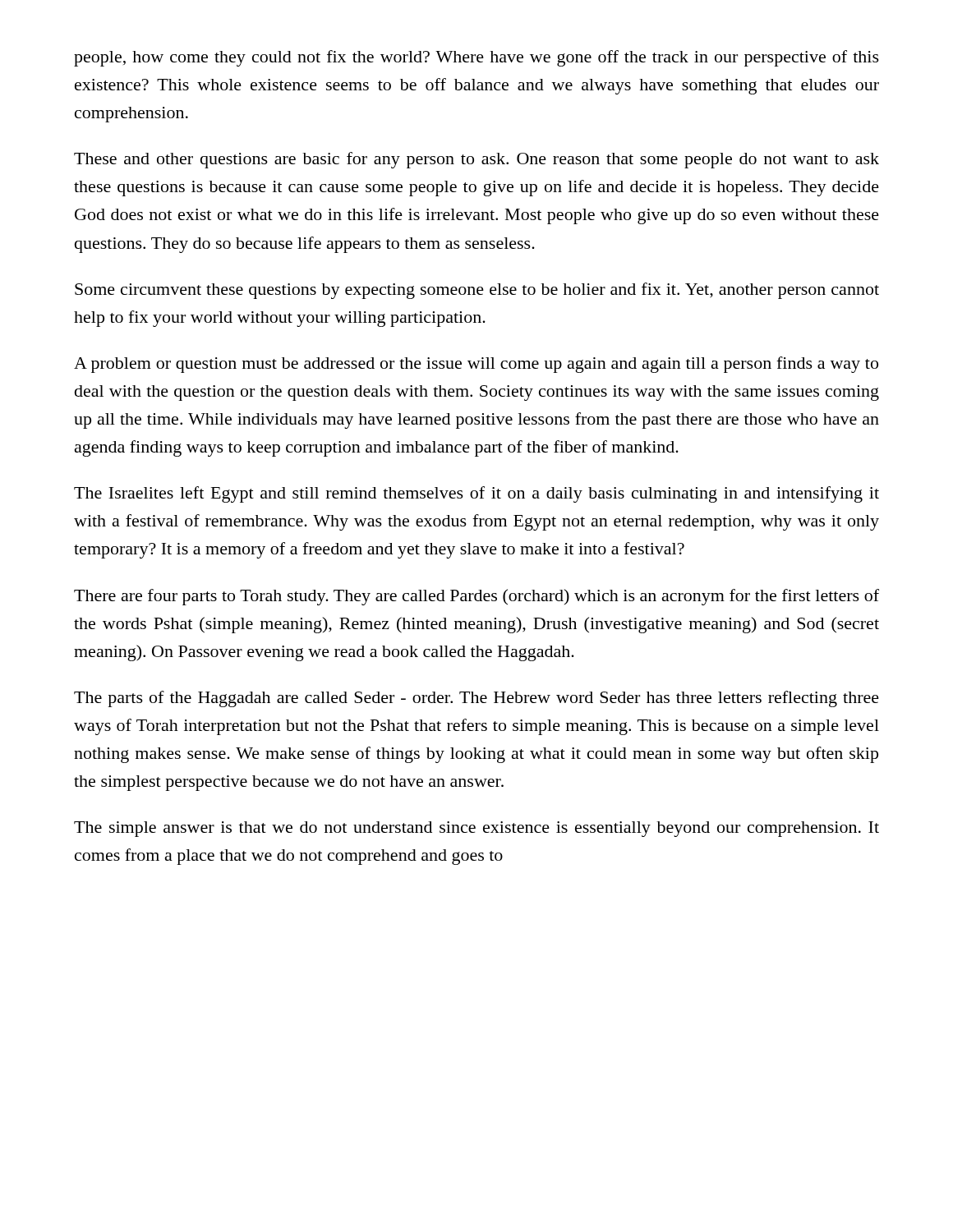The height and width of the screenshot is (1232, 953).
Task: Locate the region starting "people, how come they could"
Action: [476, 84]
